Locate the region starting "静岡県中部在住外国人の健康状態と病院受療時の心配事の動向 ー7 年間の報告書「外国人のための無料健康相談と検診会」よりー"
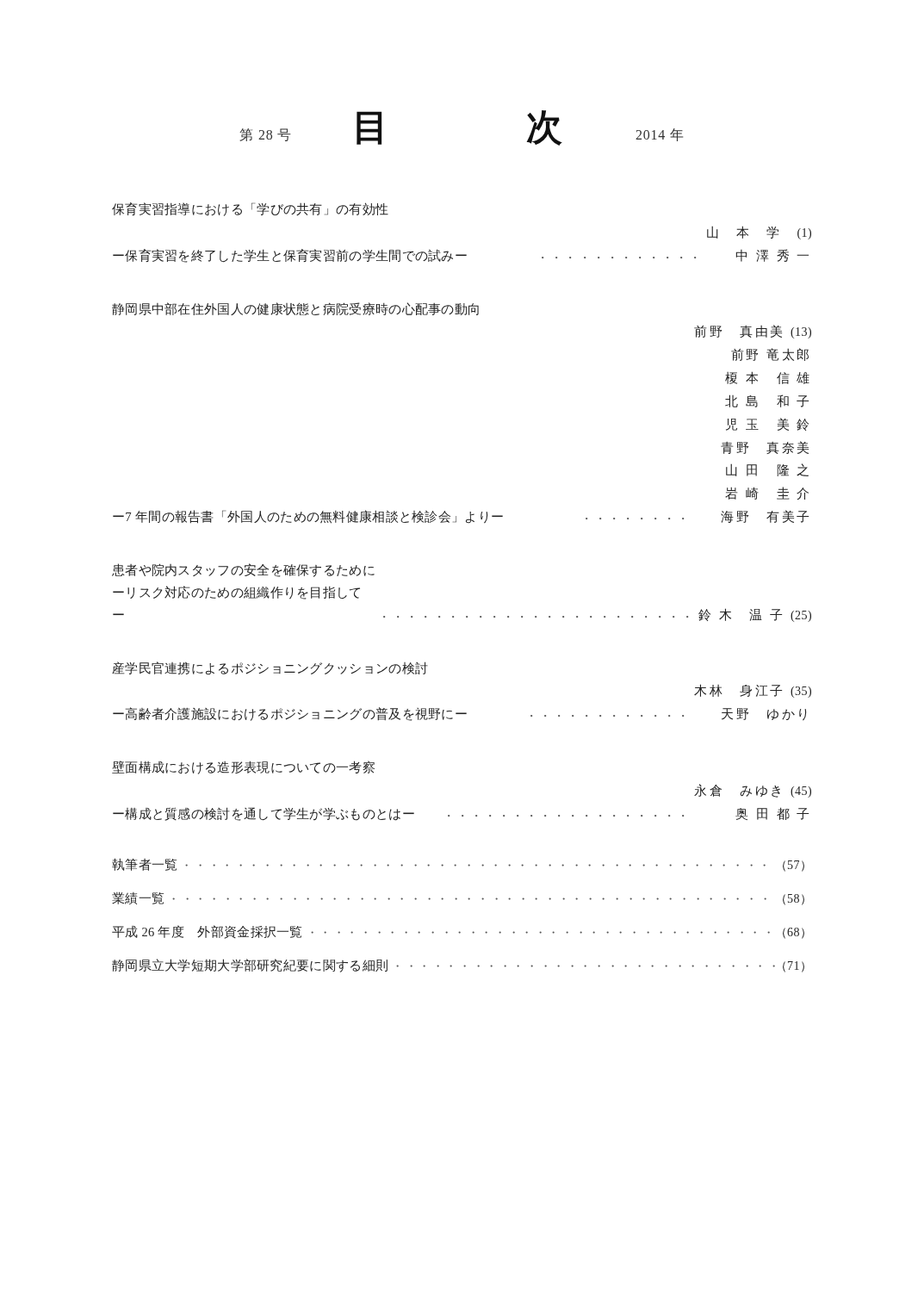The image size is (924, 1292). pyautogui.click(x=295, y=309)
